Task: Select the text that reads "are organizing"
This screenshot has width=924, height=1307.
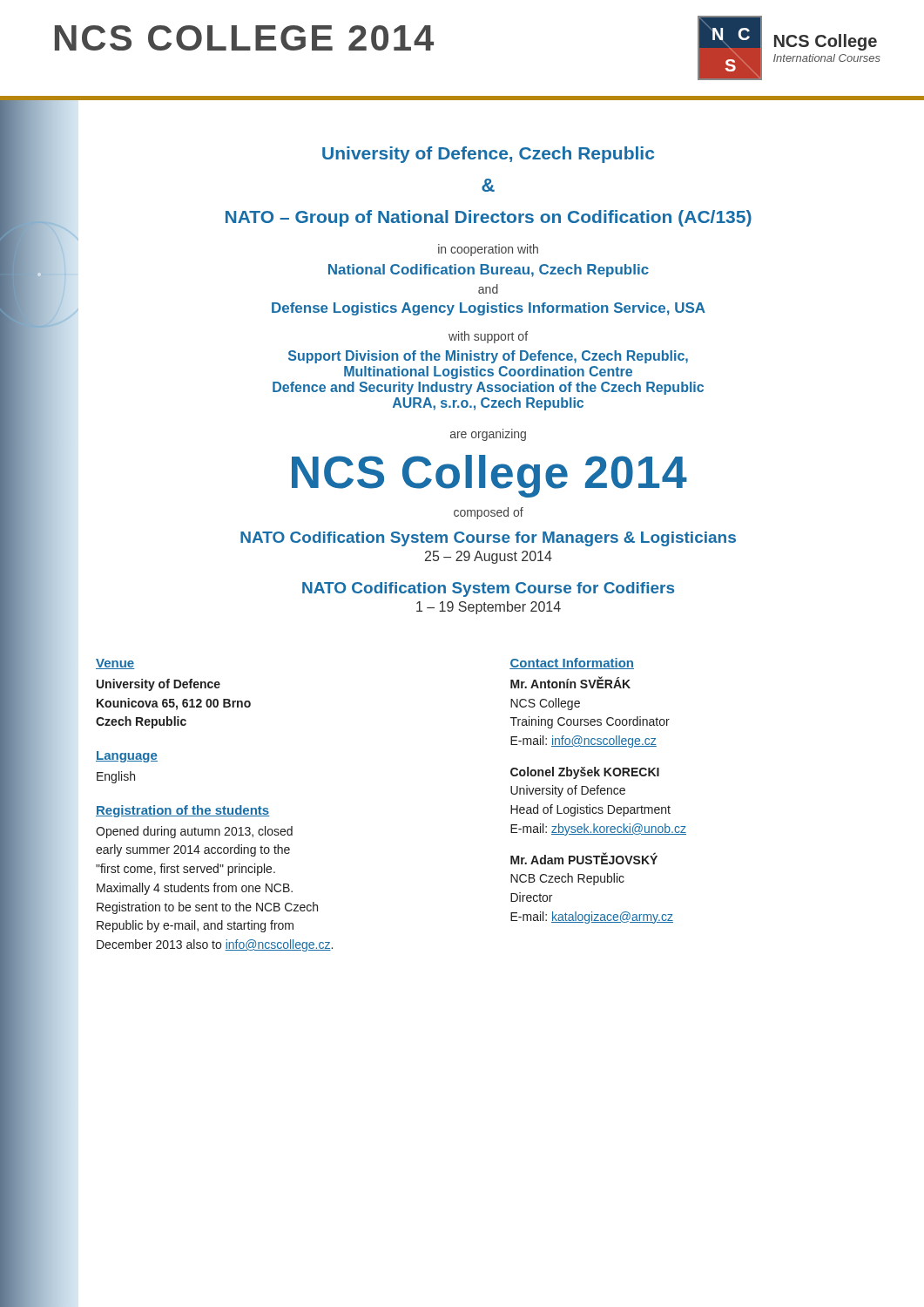Action: coord(488,434)
